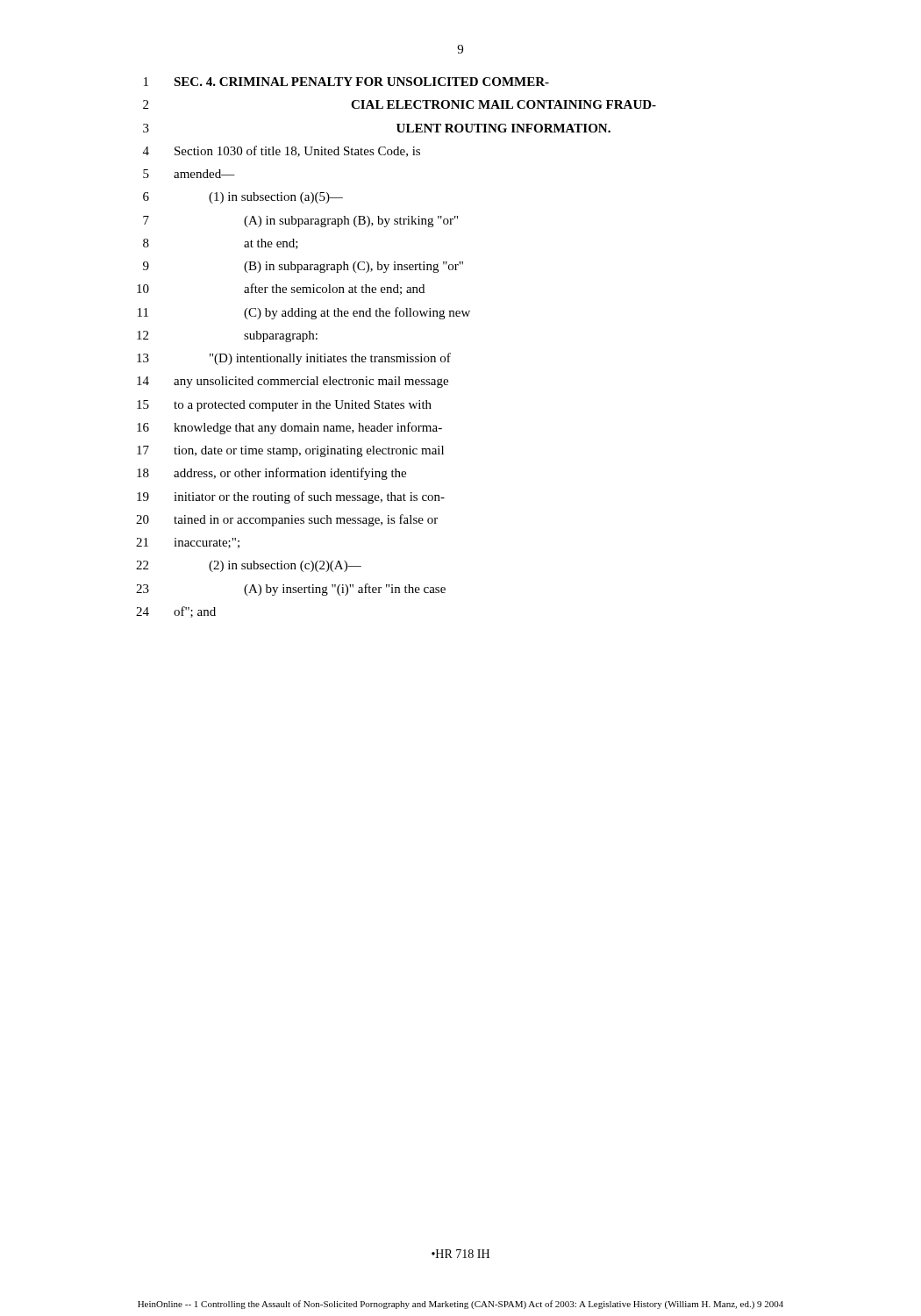Click the passage that begins "6 (1) in subsection"
The height and width of the screenshot is (1316, 921).
[x=243, y=198]
